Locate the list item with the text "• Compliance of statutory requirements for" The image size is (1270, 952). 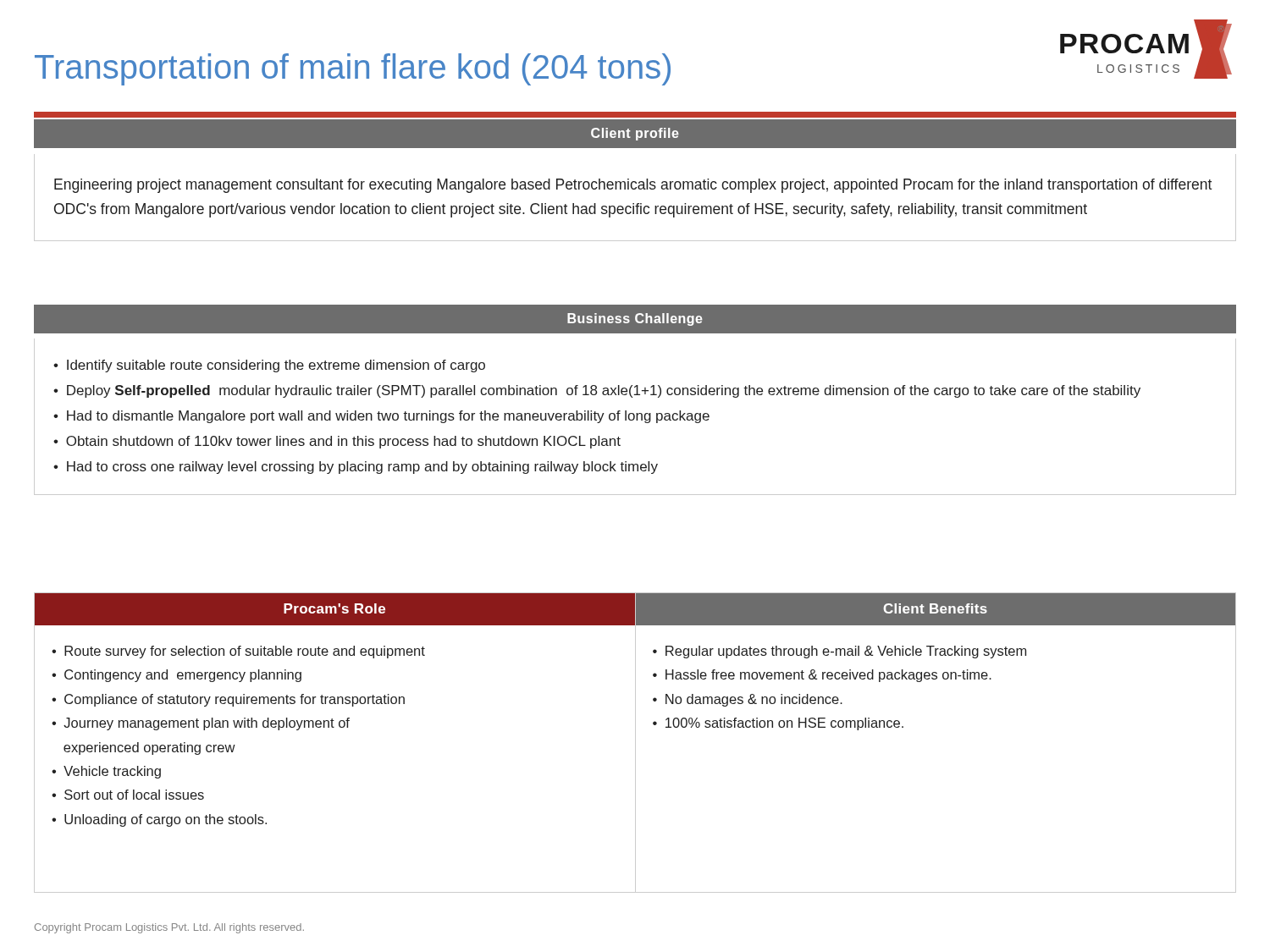point(229,699)
